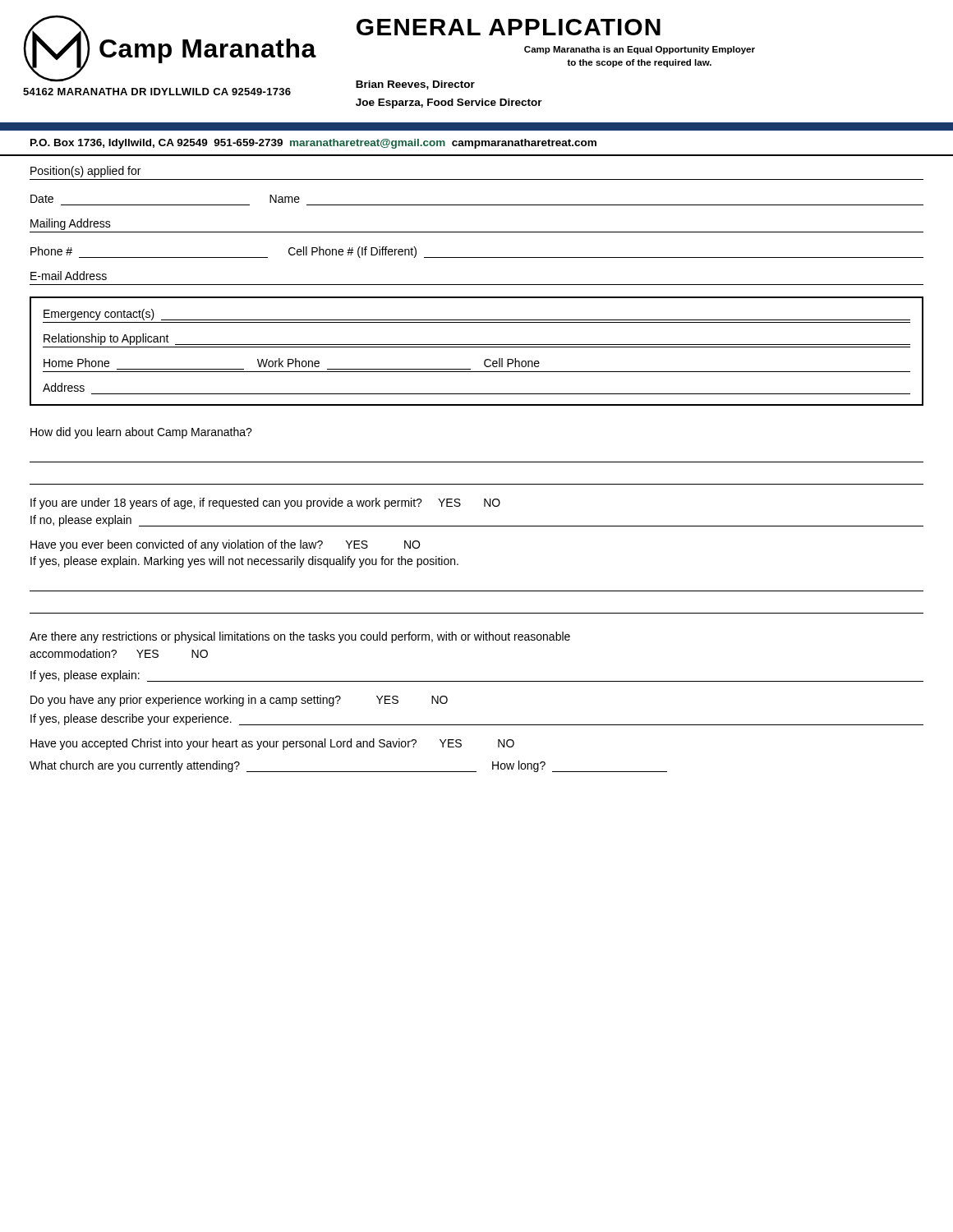Click on the text containing "Date Name"
Screen dimensions: 1232x953
[476, 199]
